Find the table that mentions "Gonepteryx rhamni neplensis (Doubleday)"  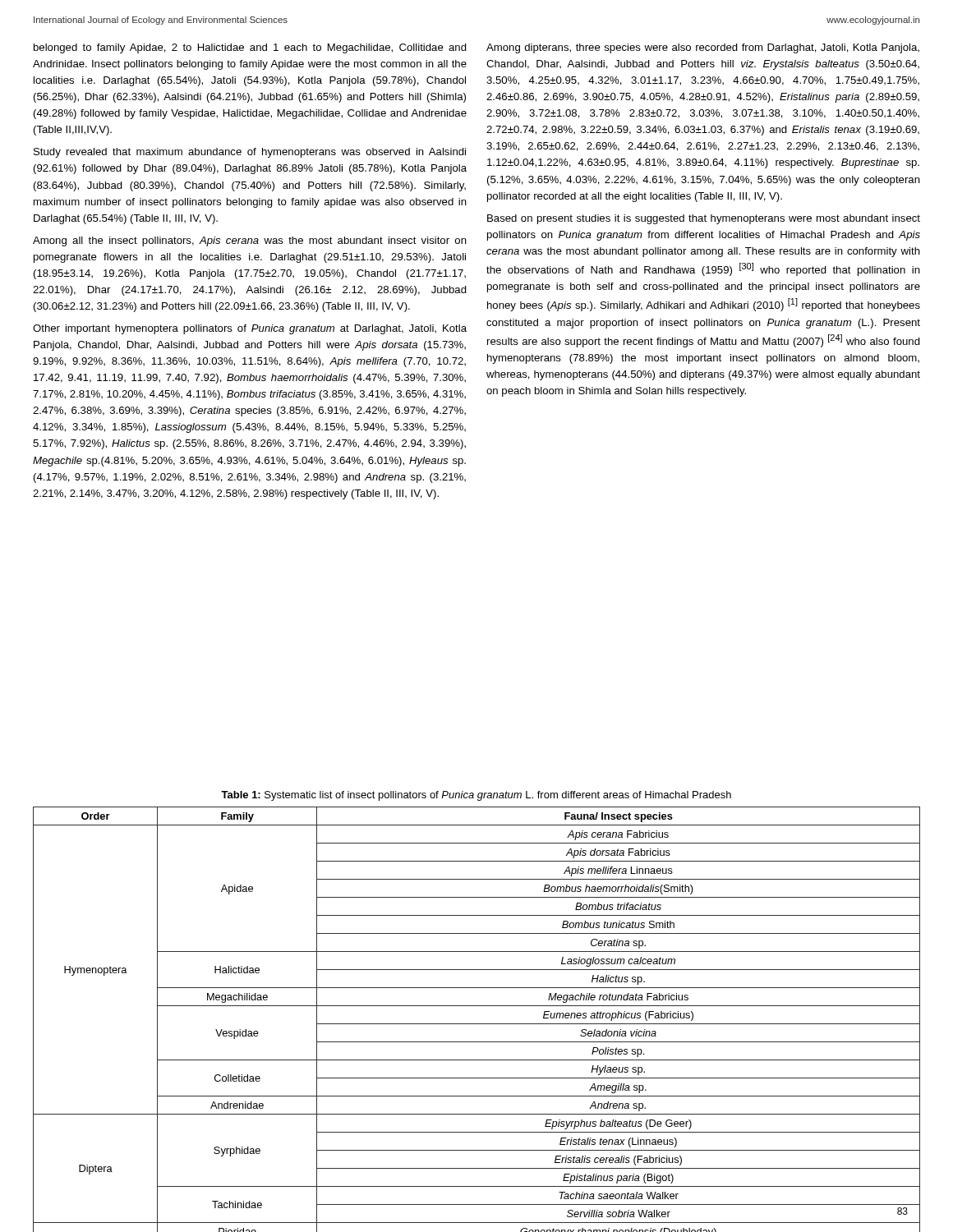click(x=476, y=1019)
